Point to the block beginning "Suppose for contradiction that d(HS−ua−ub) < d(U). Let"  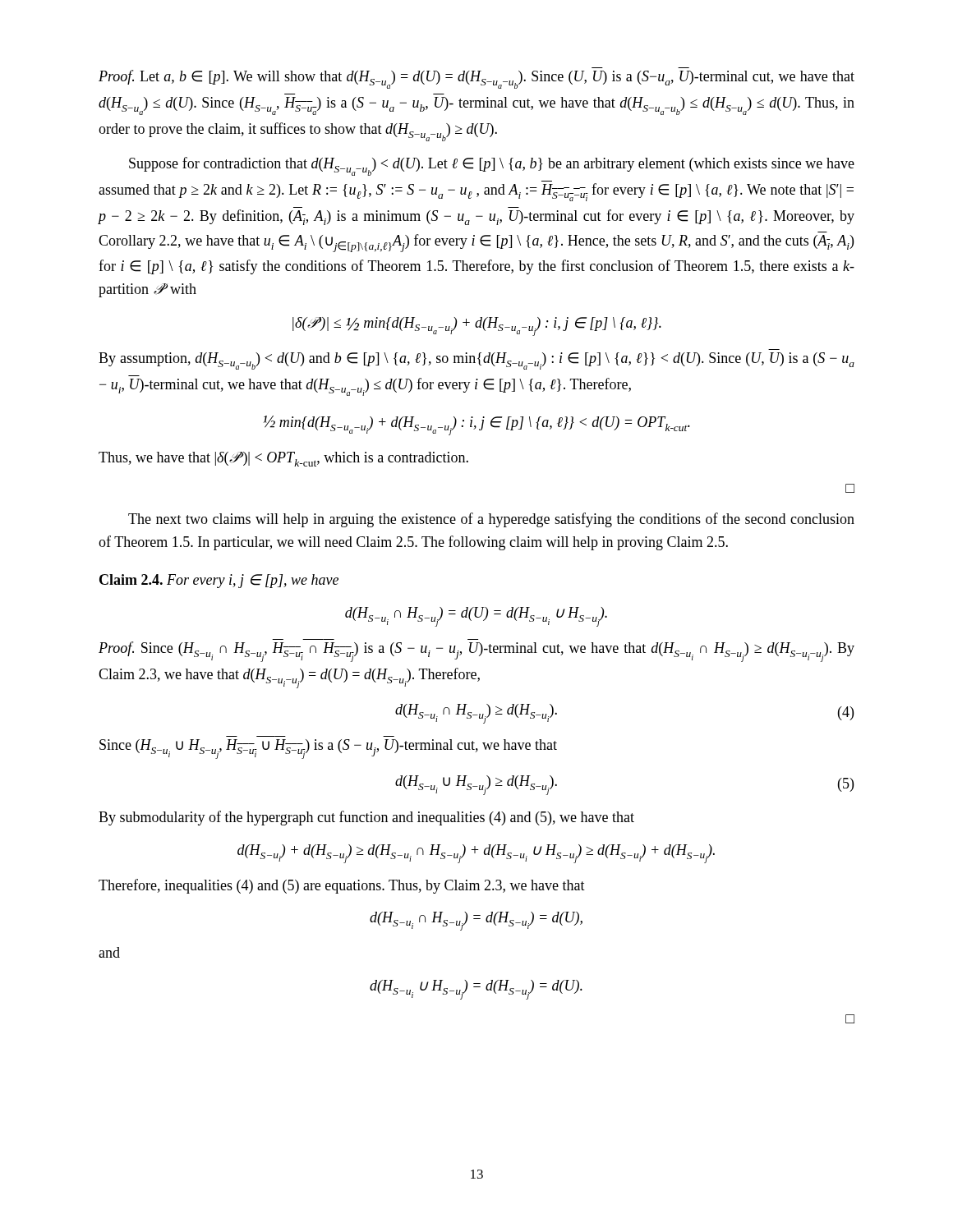476,227
